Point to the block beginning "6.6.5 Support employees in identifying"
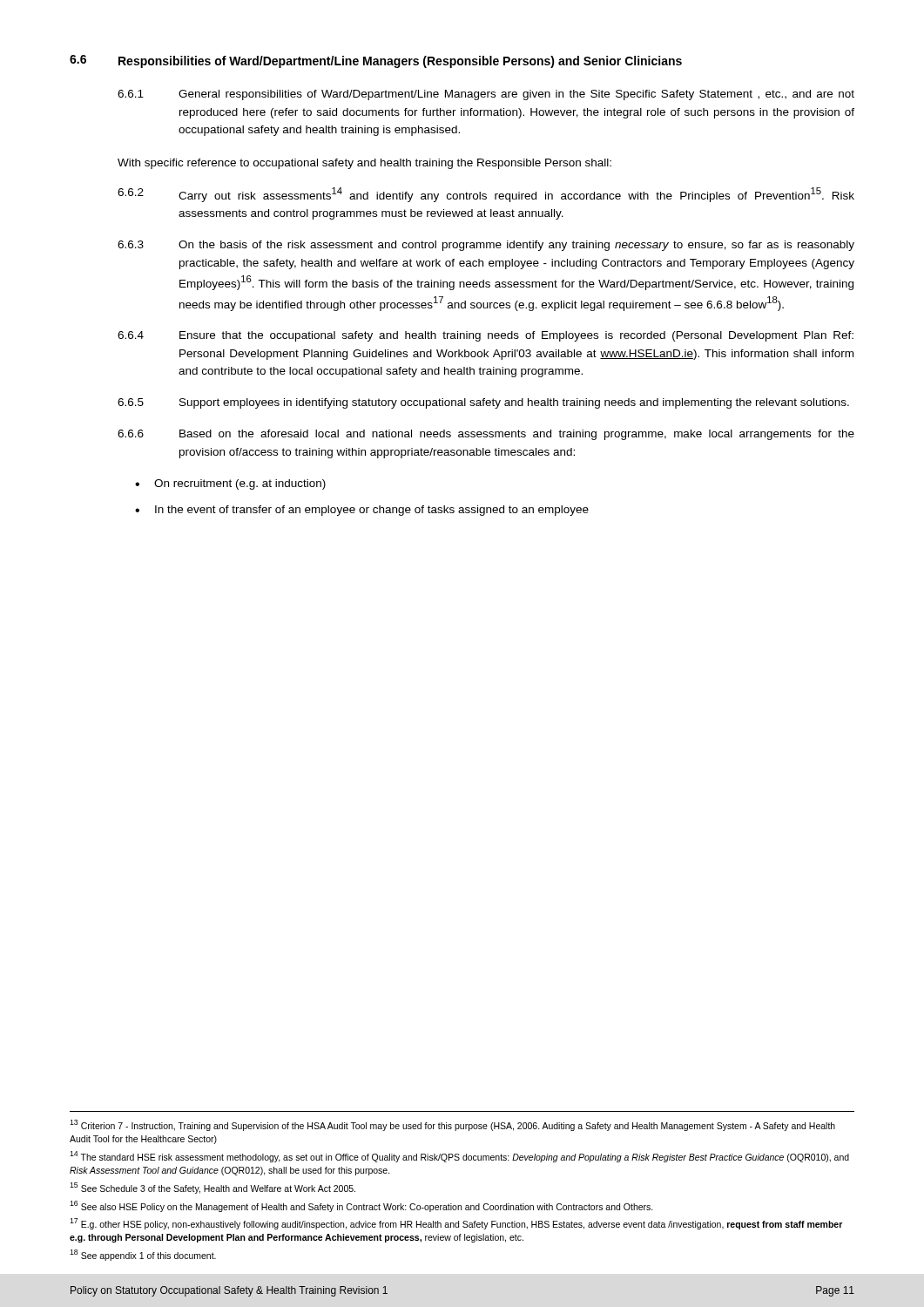924x1307 pixels. coord(486,403)
